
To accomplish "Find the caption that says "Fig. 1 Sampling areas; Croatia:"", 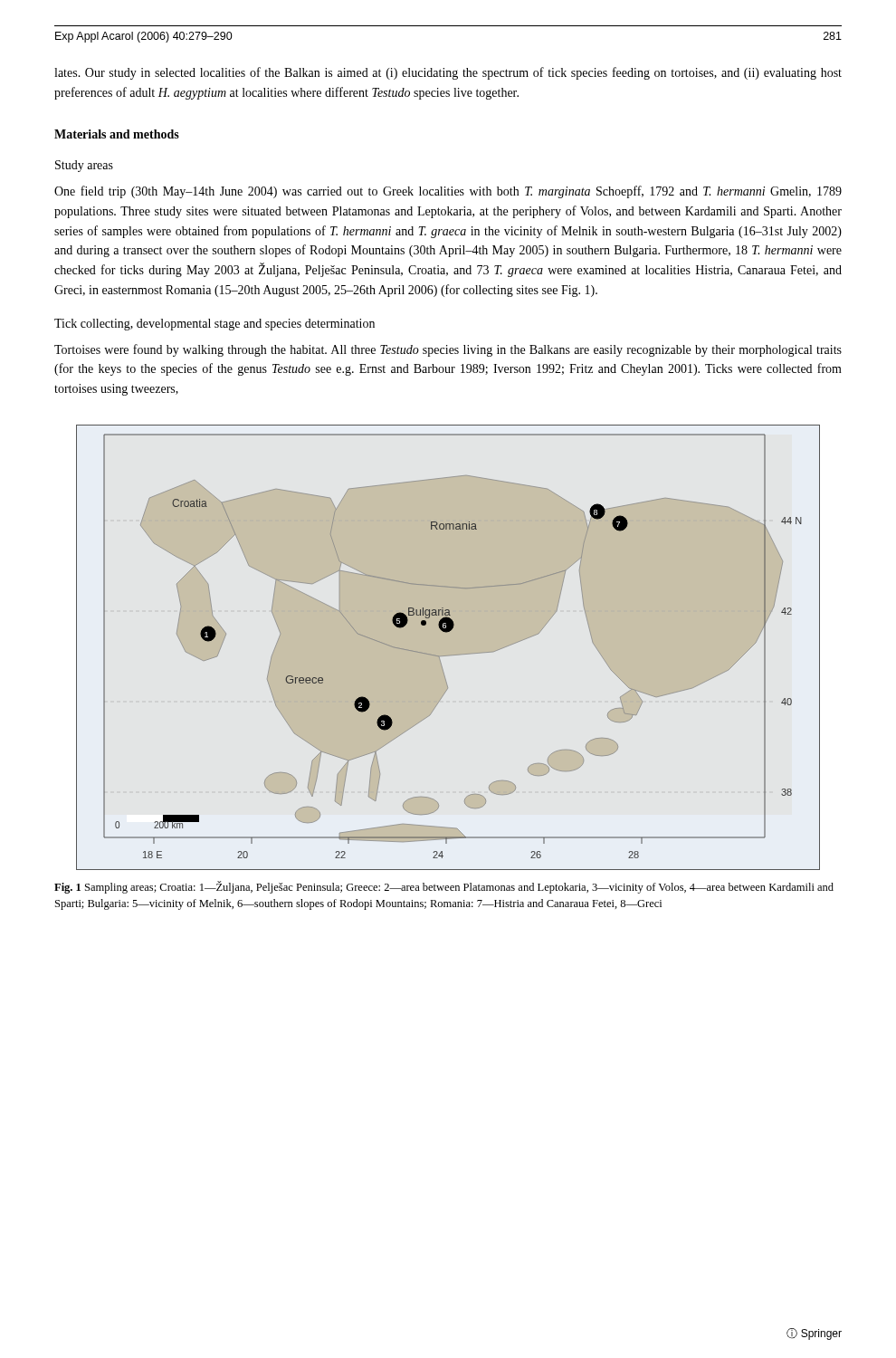I will pyautogui.click(x=444, y=895).
